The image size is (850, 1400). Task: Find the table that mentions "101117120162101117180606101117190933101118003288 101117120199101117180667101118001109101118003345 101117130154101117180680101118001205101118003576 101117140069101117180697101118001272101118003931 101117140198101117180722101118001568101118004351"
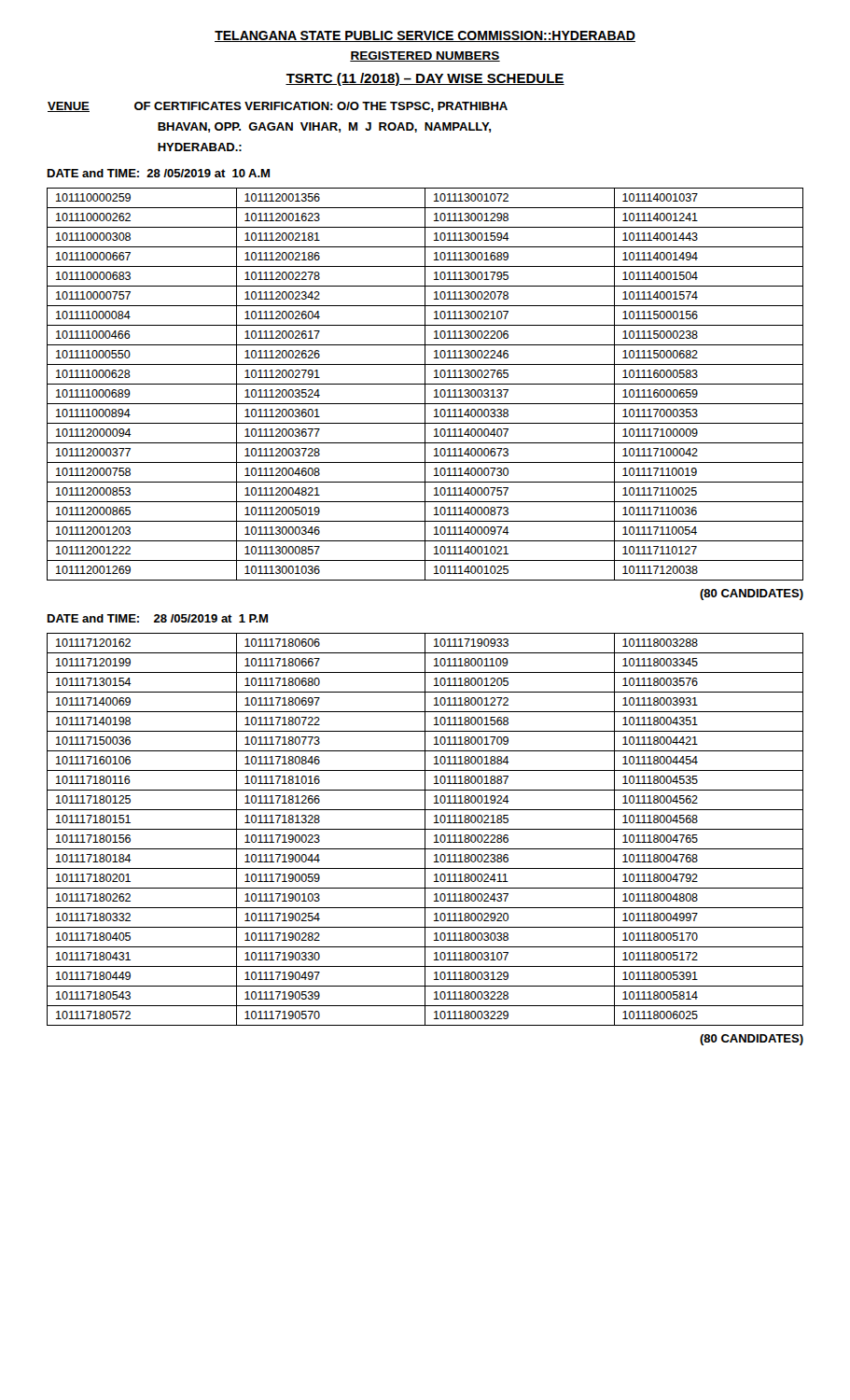pyautogui.click(x=425, y=830)
